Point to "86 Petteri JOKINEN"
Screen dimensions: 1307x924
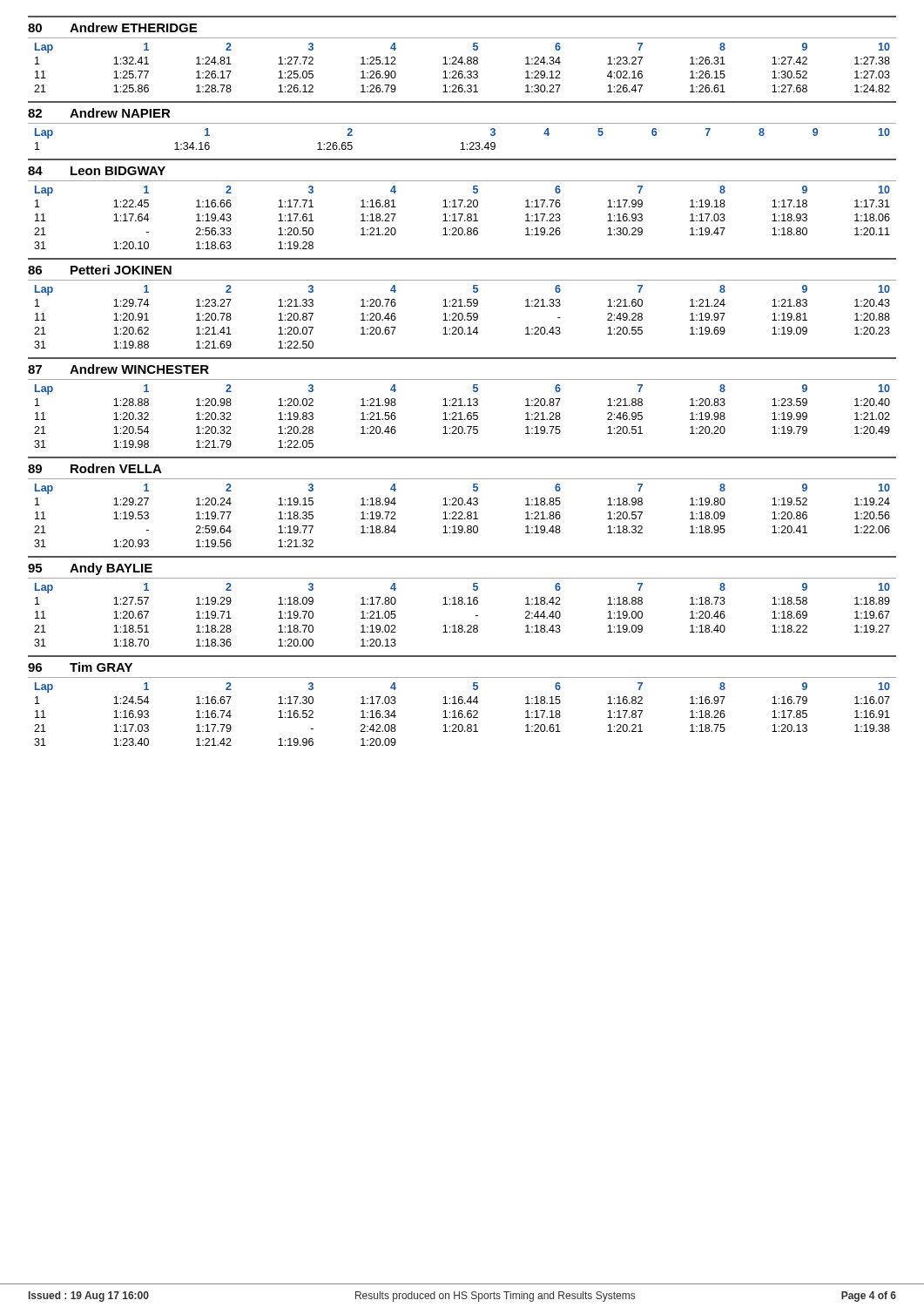pyautogui.click(x=100, y=270)
